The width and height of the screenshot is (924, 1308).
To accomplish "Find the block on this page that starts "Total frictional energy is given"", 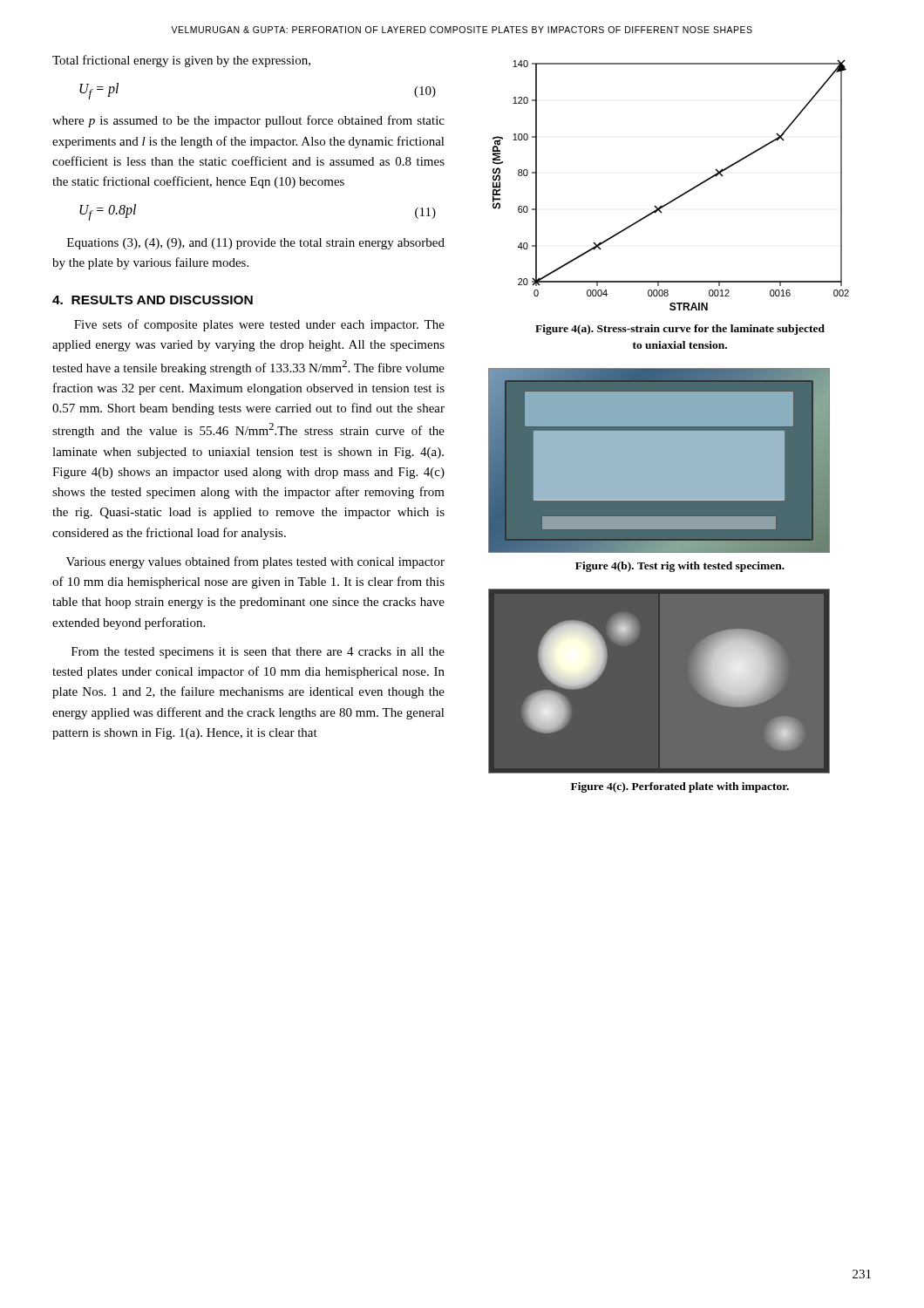I will pos(182,60).
